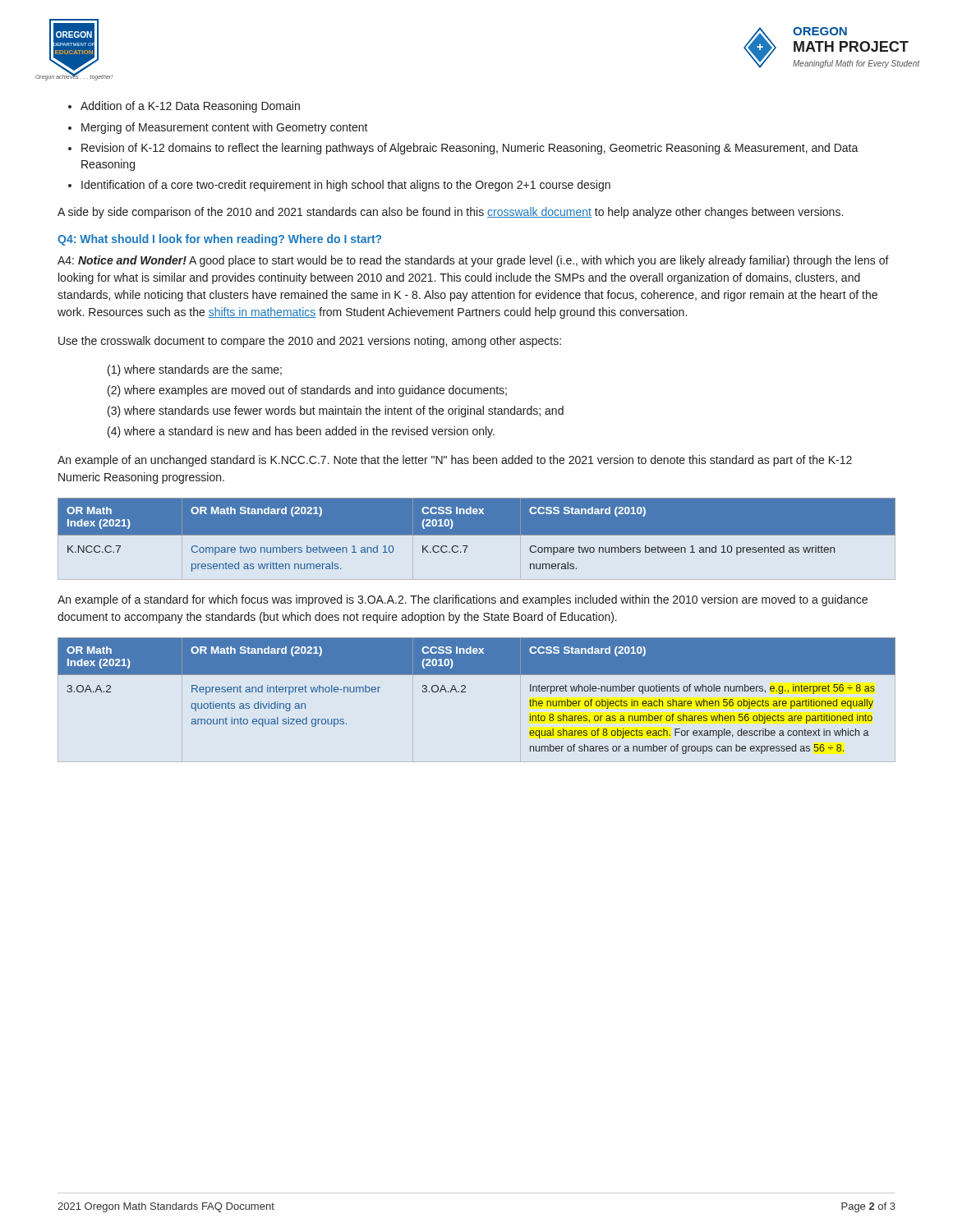Click on the list item with the text "Merging of Measurement content with"
This screenshot has width=953, height=1232.
[224, 127]
